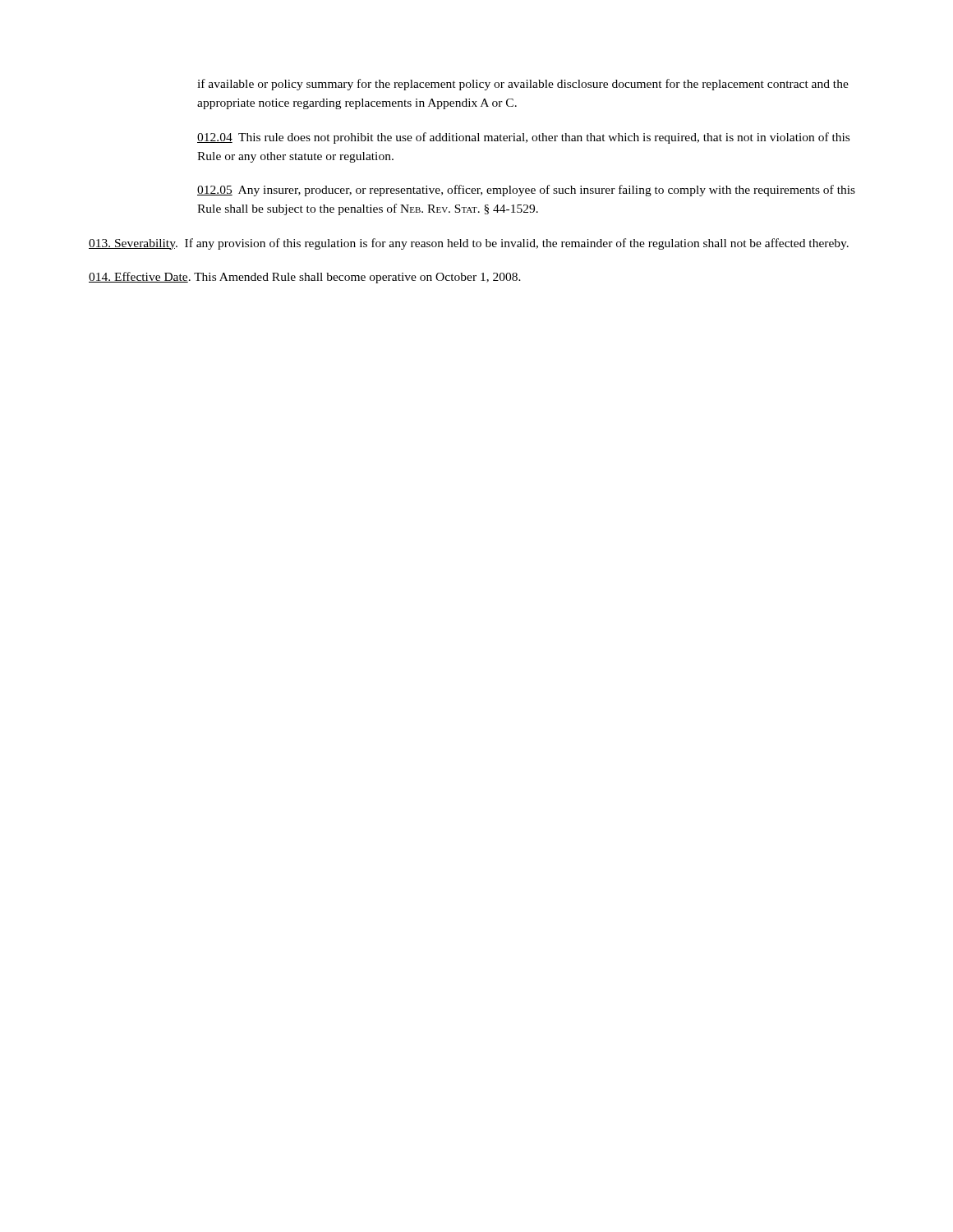Click on the passage starting "Severability. If any provision of"
This screenshot has height=1232, width=953.
tap(469, 242)
